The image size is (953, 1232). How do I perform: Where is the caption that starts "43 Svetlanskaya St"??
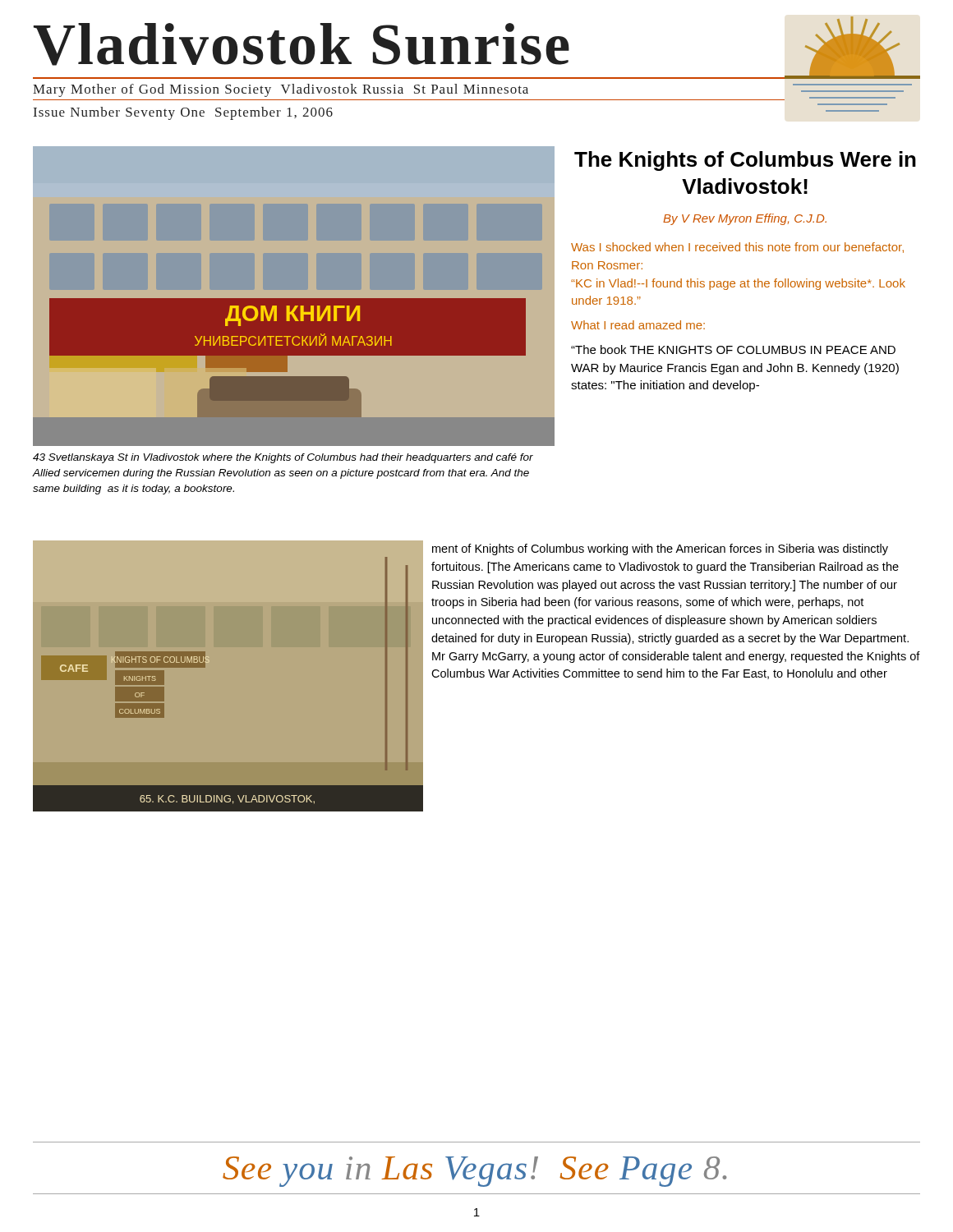(x=283, y=473)
